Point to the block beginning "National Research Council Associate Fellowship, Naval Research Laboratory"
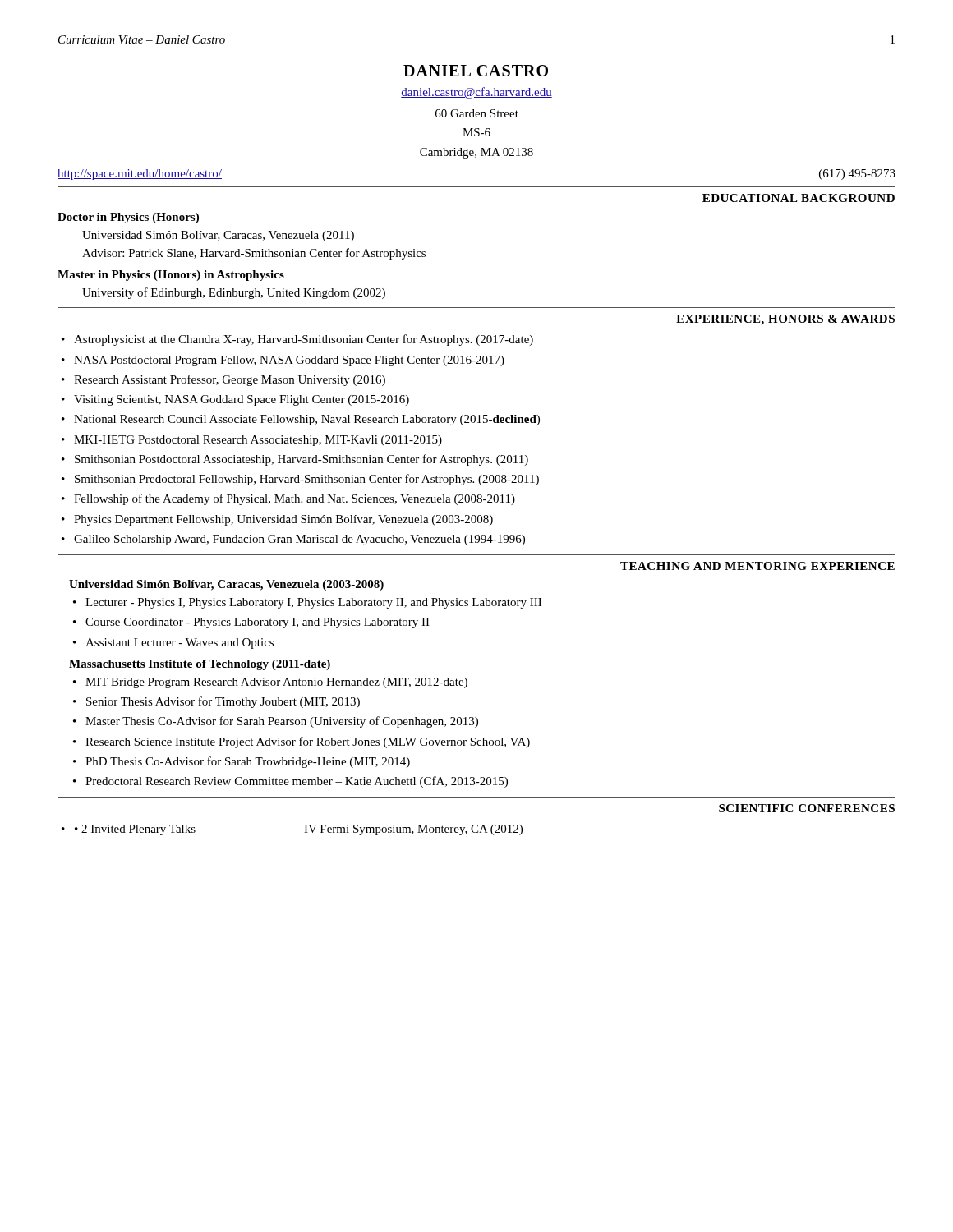This screenshot has width=953, height=1232. tap(307, 419)
